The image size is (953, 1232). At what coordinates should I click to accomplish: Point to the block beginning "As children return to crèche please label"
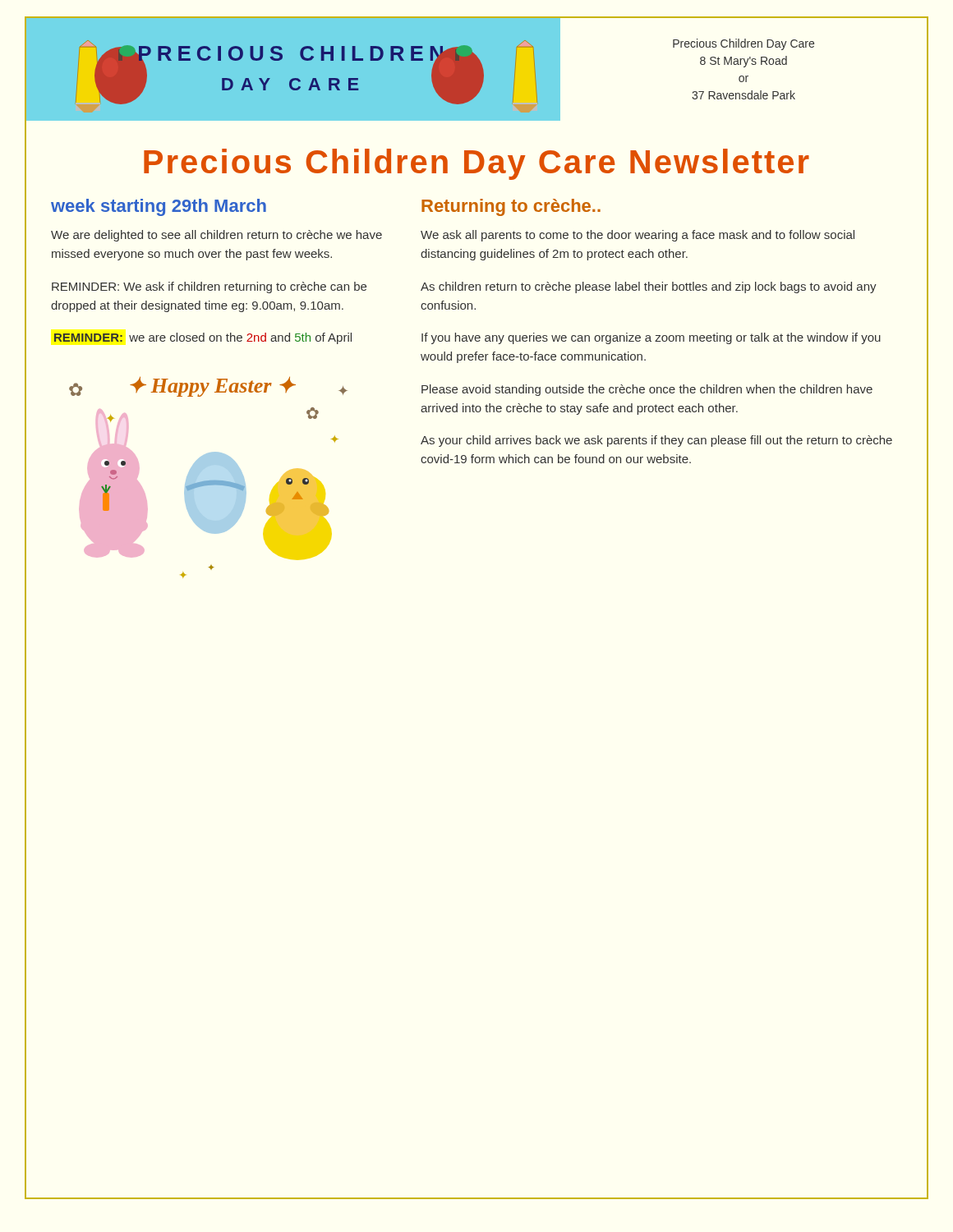click(648, 295)
